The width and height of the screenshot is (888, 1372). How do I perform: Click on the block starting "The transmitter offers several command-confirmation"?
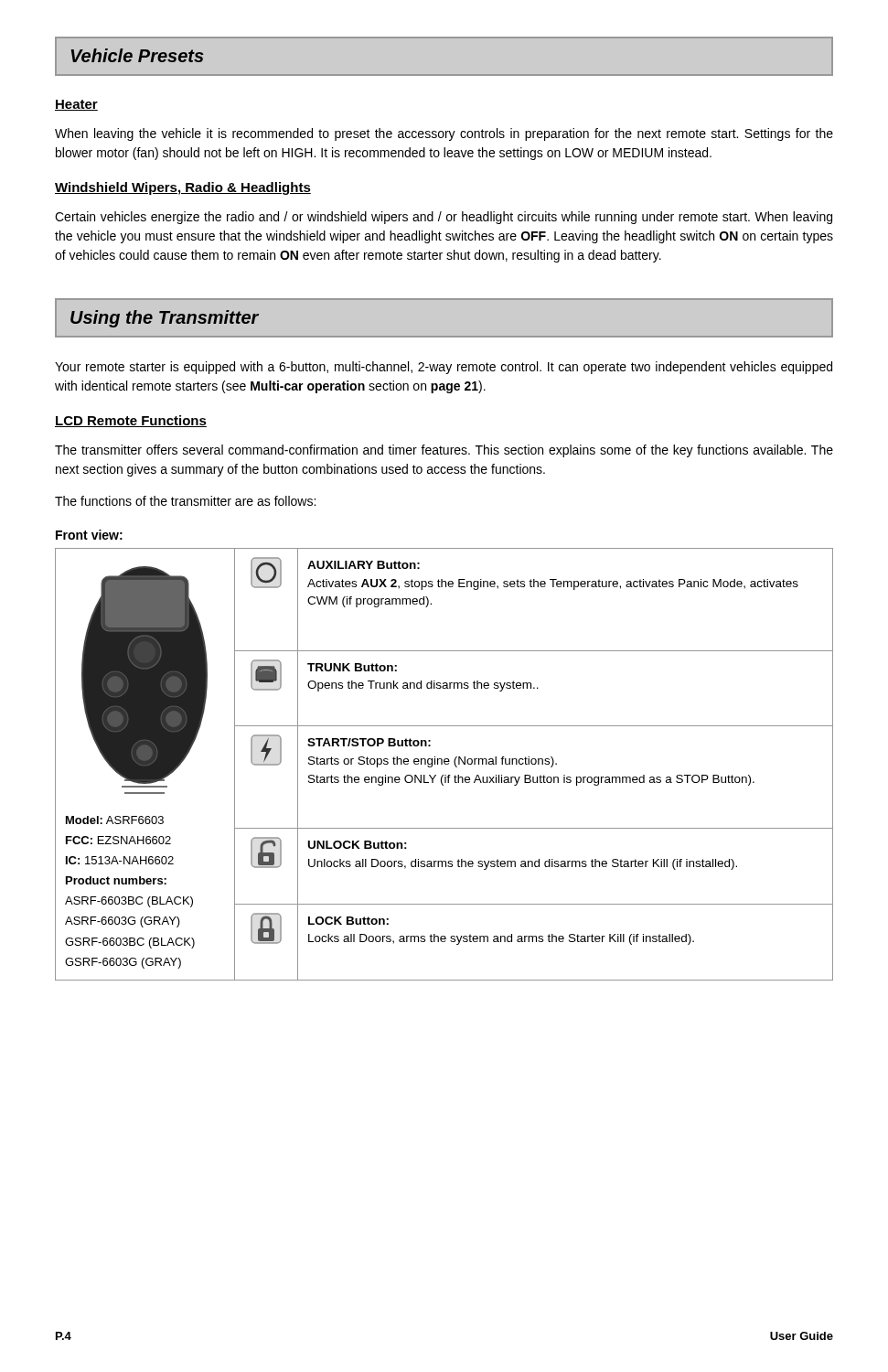(x=444, y=460)
